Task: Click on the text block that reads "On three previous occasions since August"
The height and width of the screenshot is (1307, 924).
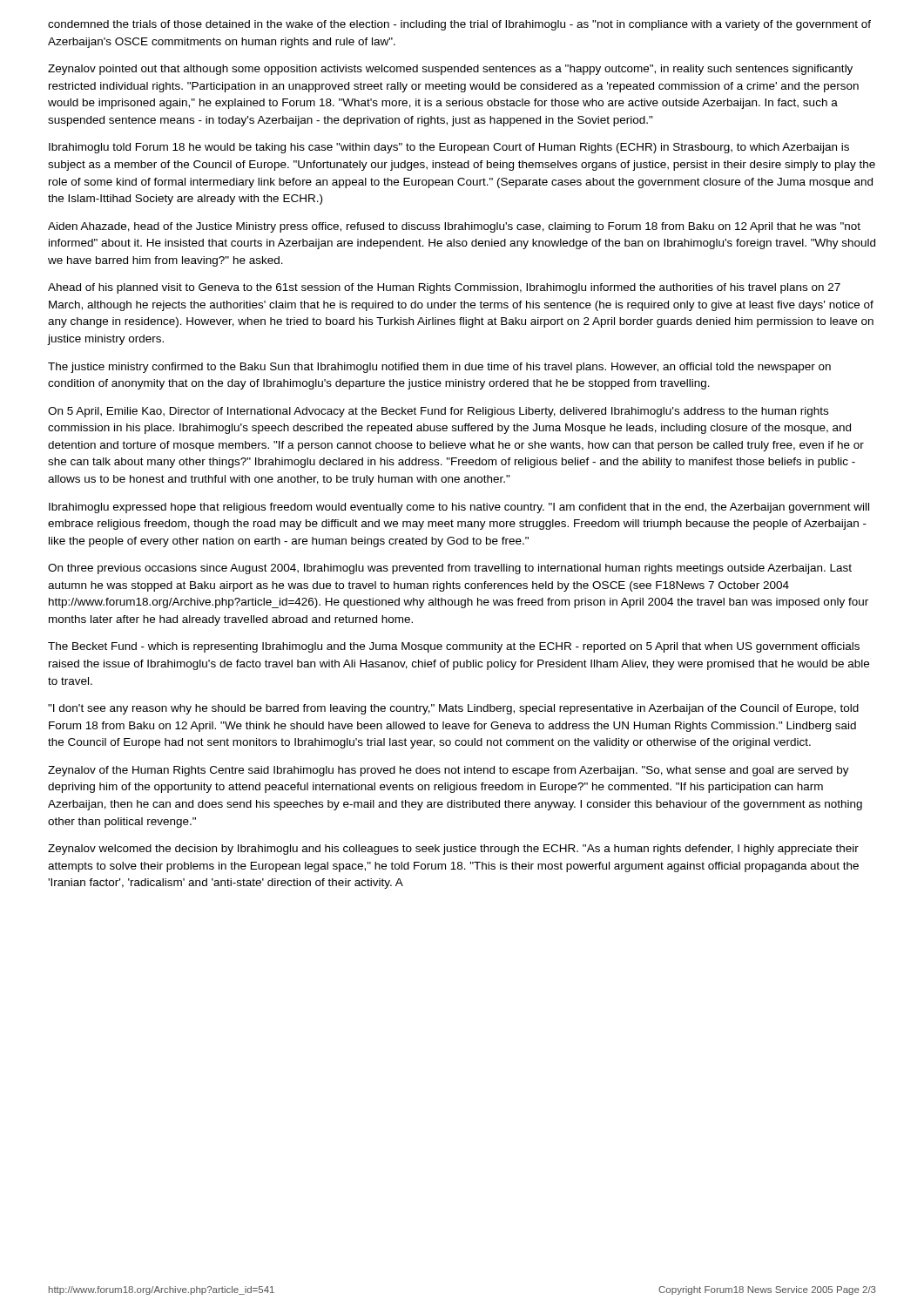Action: coord(462,594)
